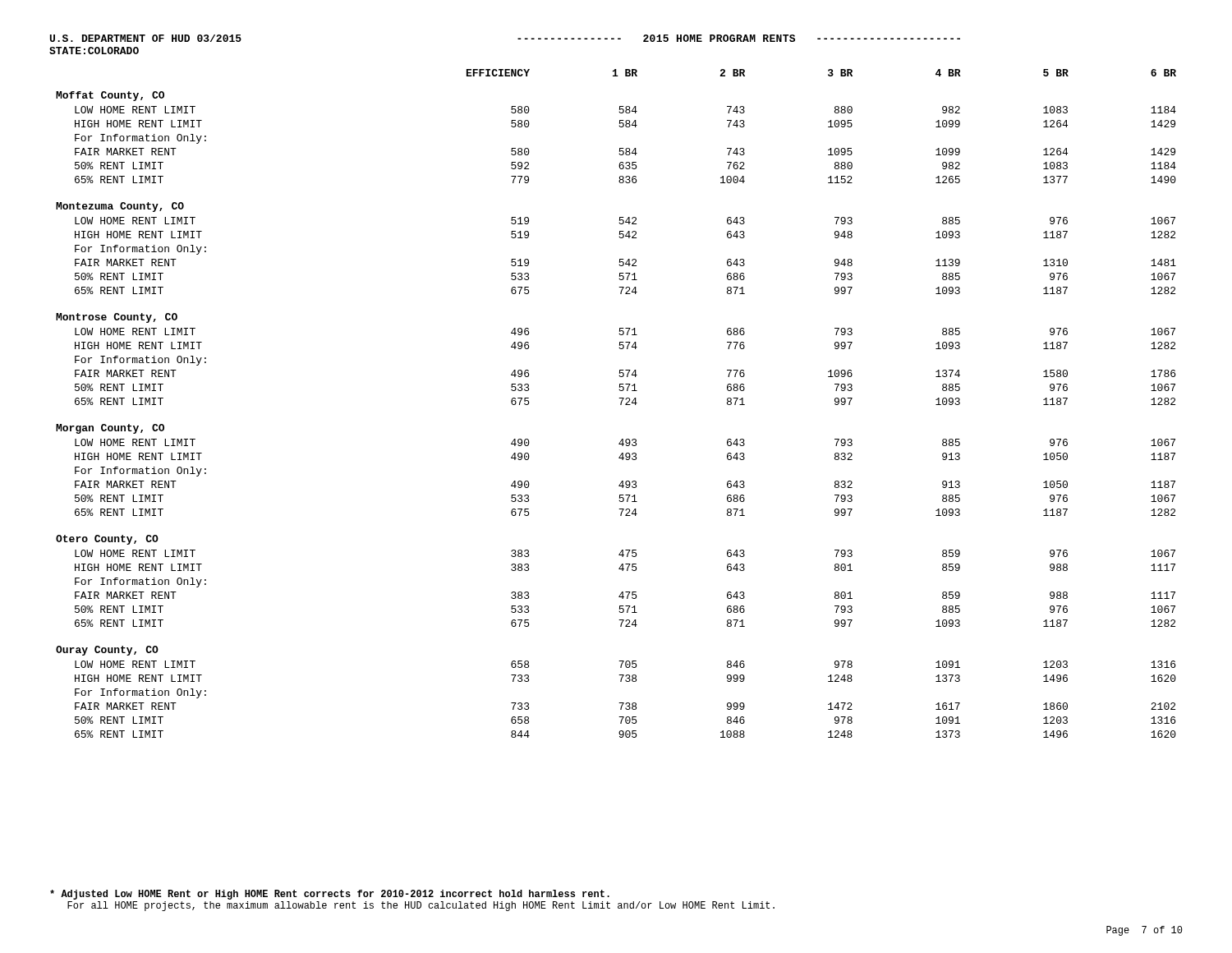The height and width of the screenshot is (953, 1232).
Task: Find the footnote containing "Adjusted Low HOME Rent"
Action: point(413,900)
